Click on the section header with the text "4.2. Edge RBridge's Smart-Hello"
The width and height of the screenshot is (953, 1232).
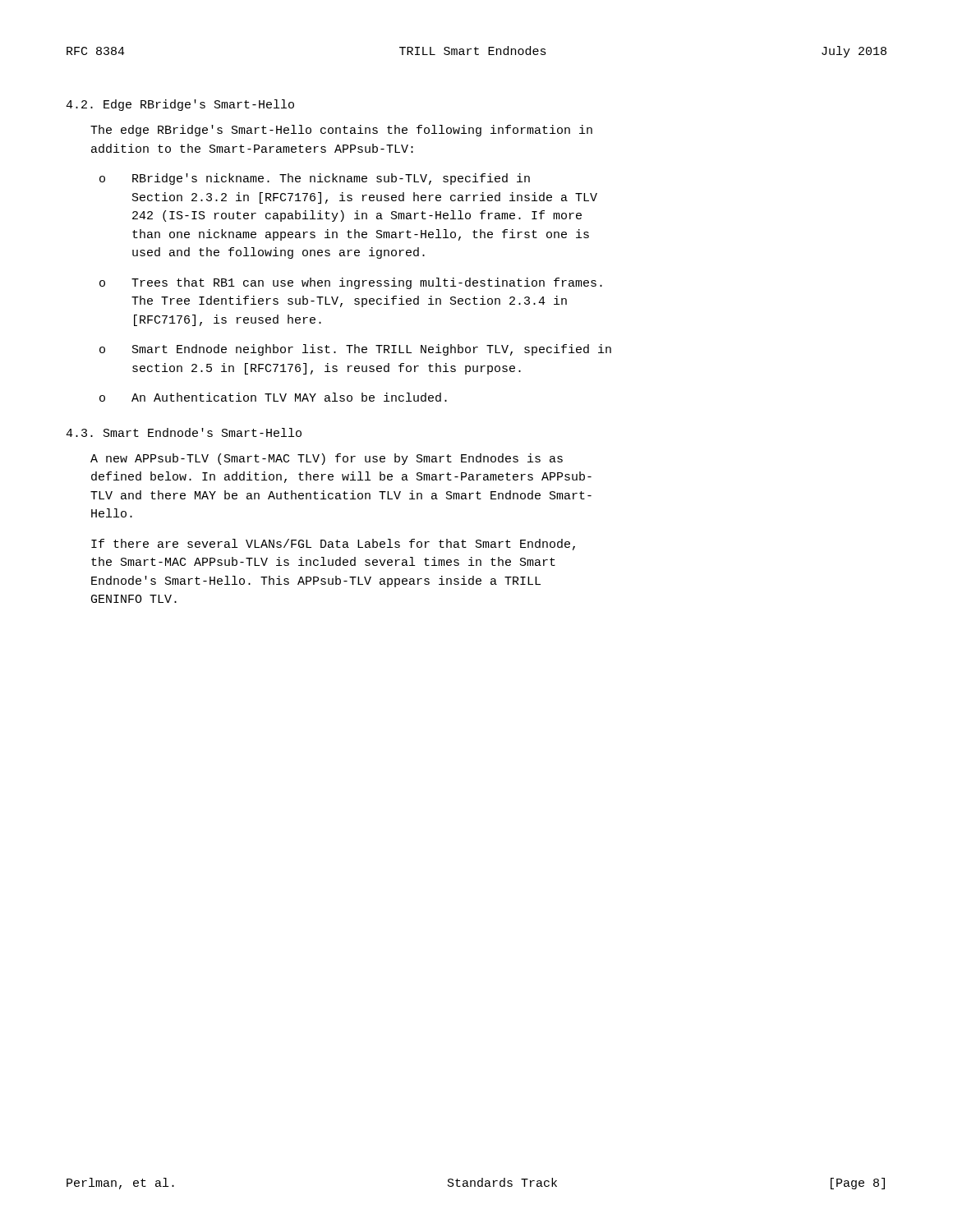pos(180,106)
